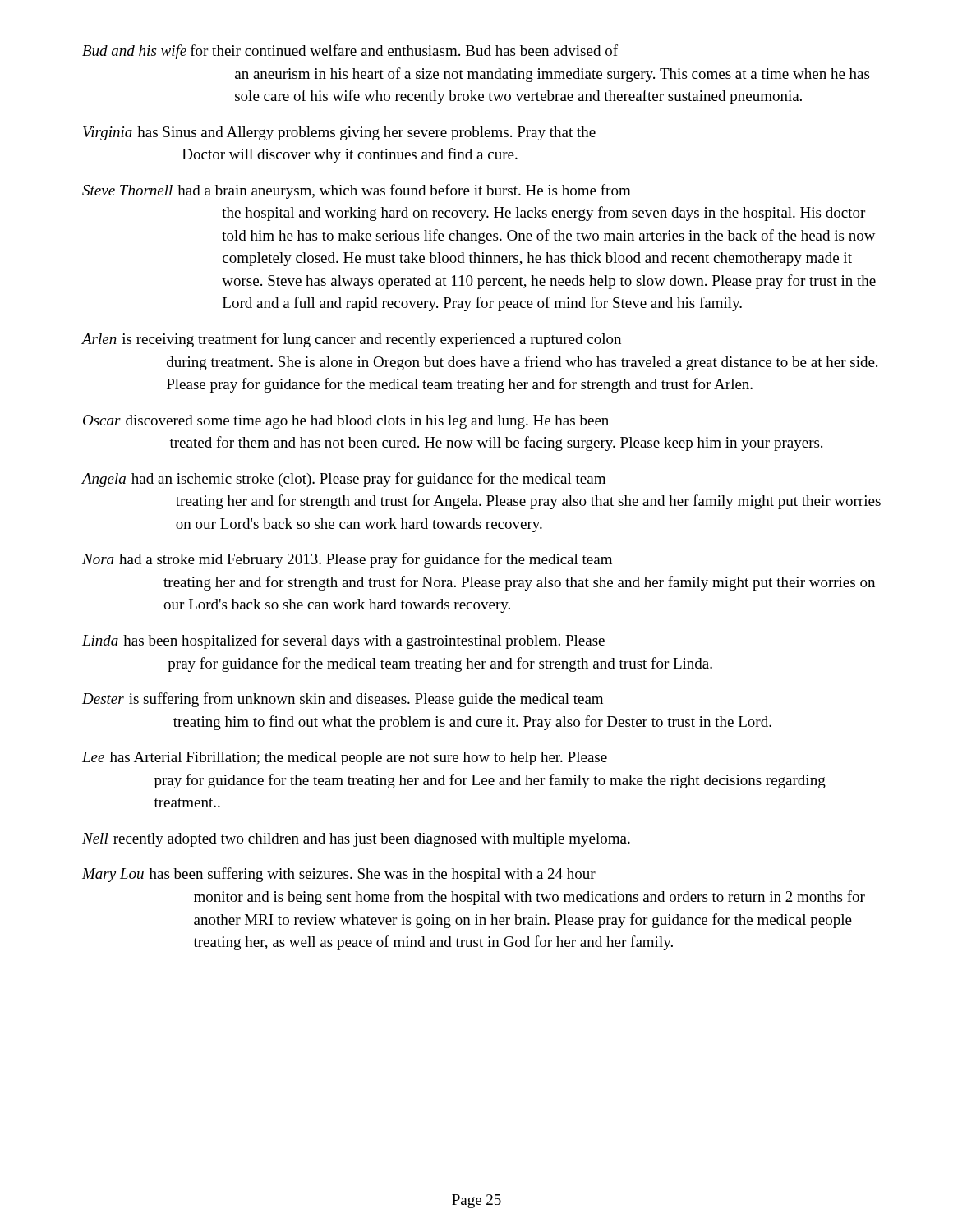The width and height of the screenshot is (953, 1232).
Task: Point to the text starting "Linda has been"
Action: (x=485, y=652)
